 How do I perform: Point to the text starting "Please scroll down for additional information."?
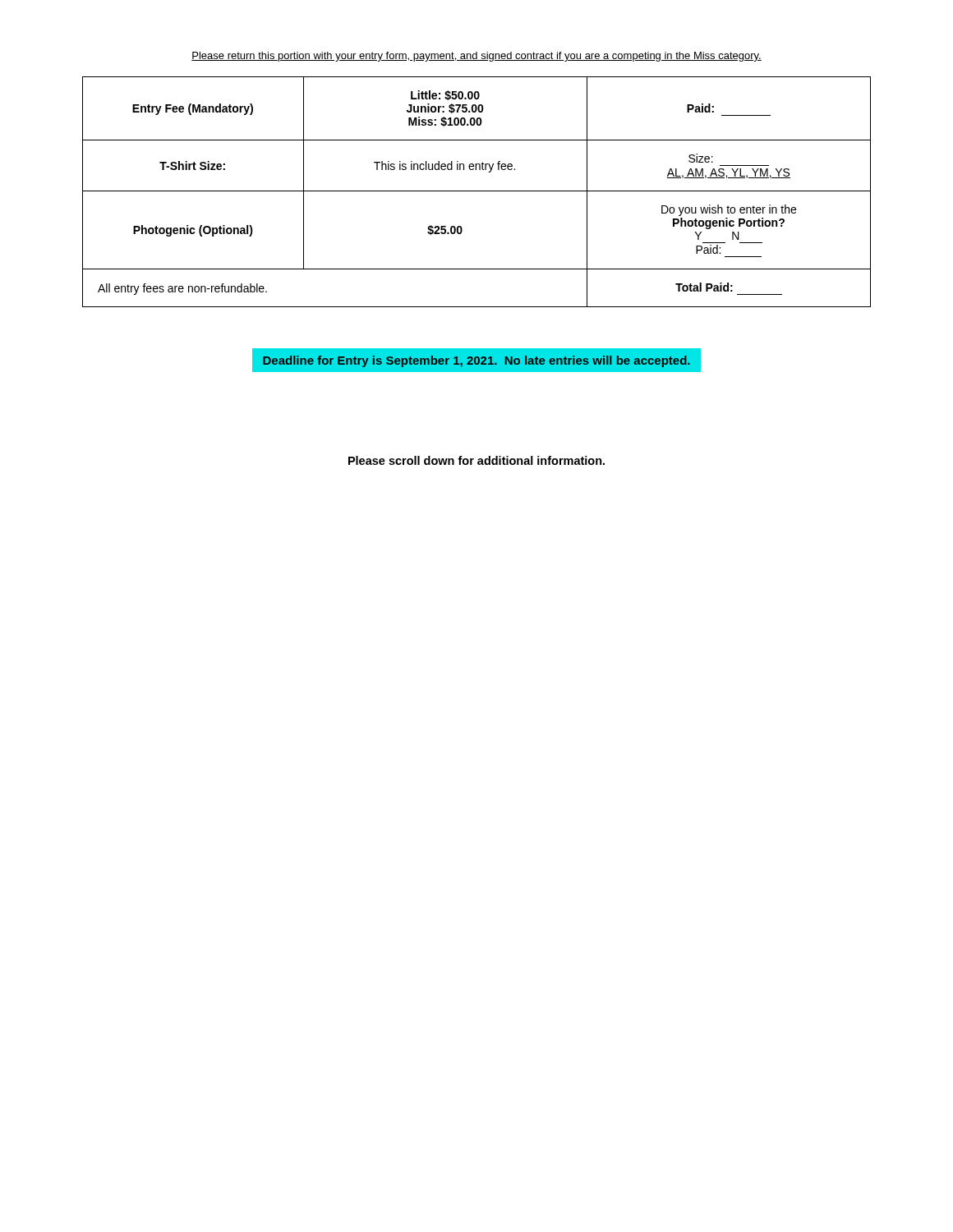[476, 461]
